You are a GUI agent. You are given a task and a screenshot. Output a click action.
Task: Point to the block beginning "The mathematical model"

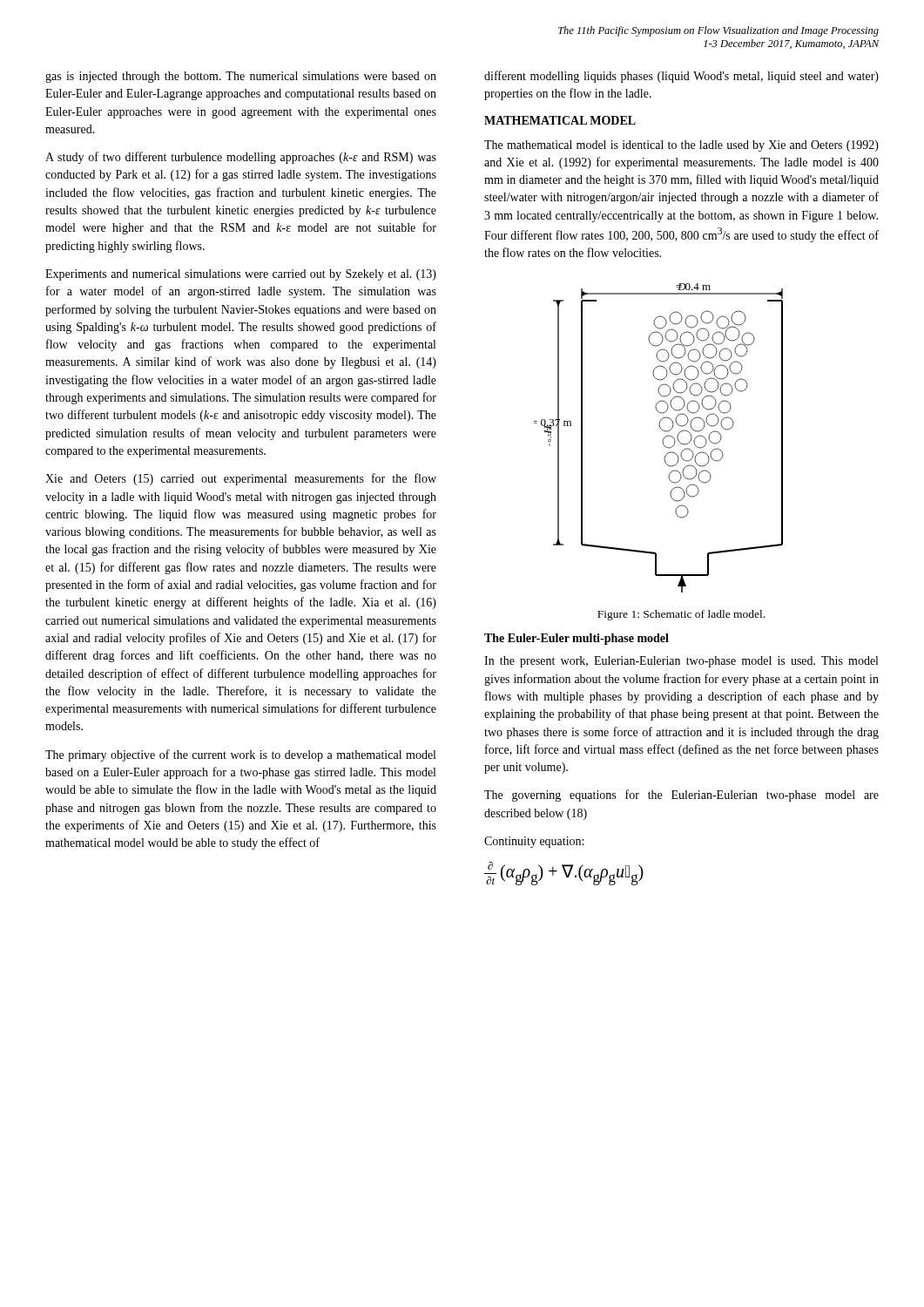point(681,200)
